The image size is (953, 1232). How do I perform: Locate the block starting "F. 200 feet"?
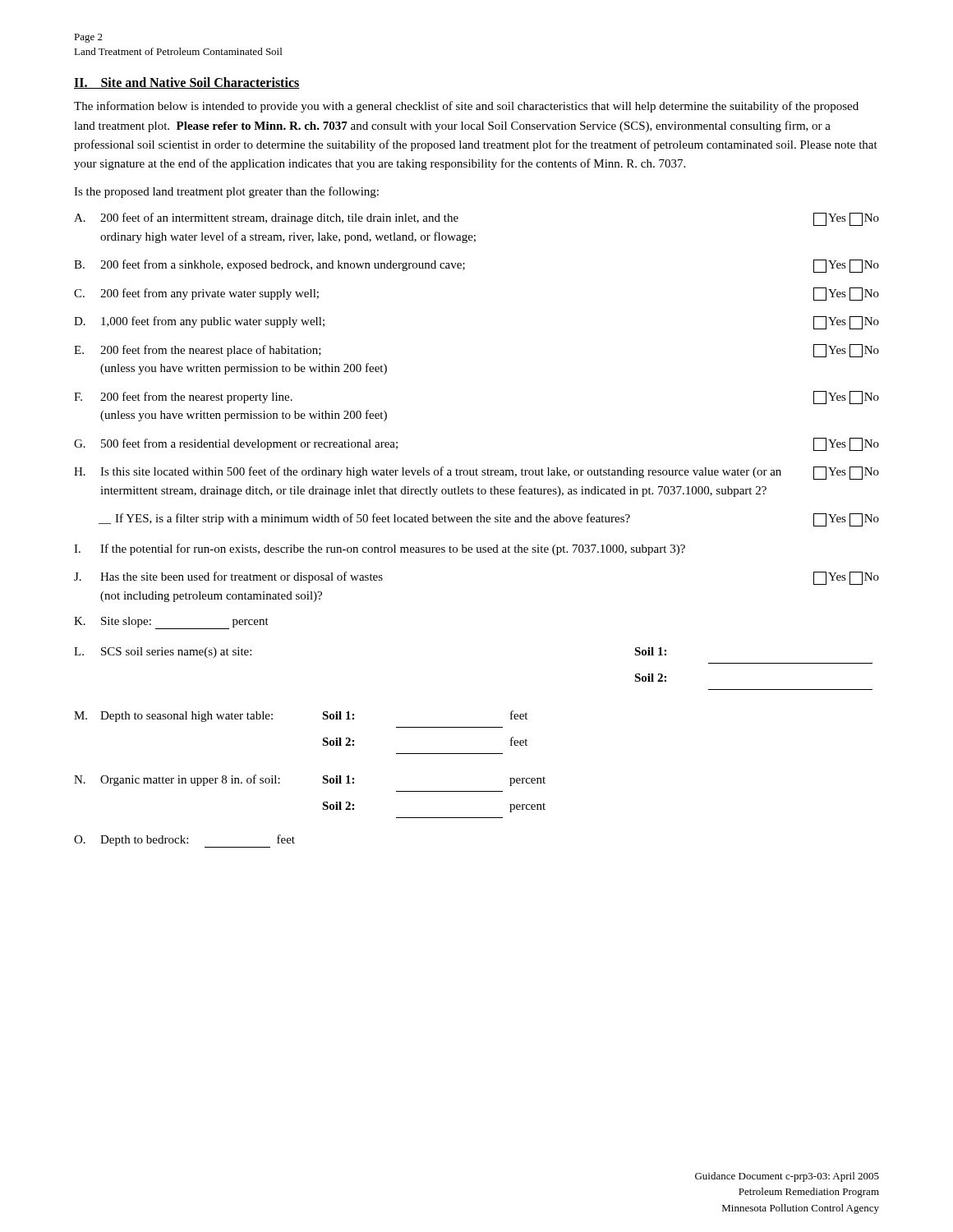(x=193, y=397)
